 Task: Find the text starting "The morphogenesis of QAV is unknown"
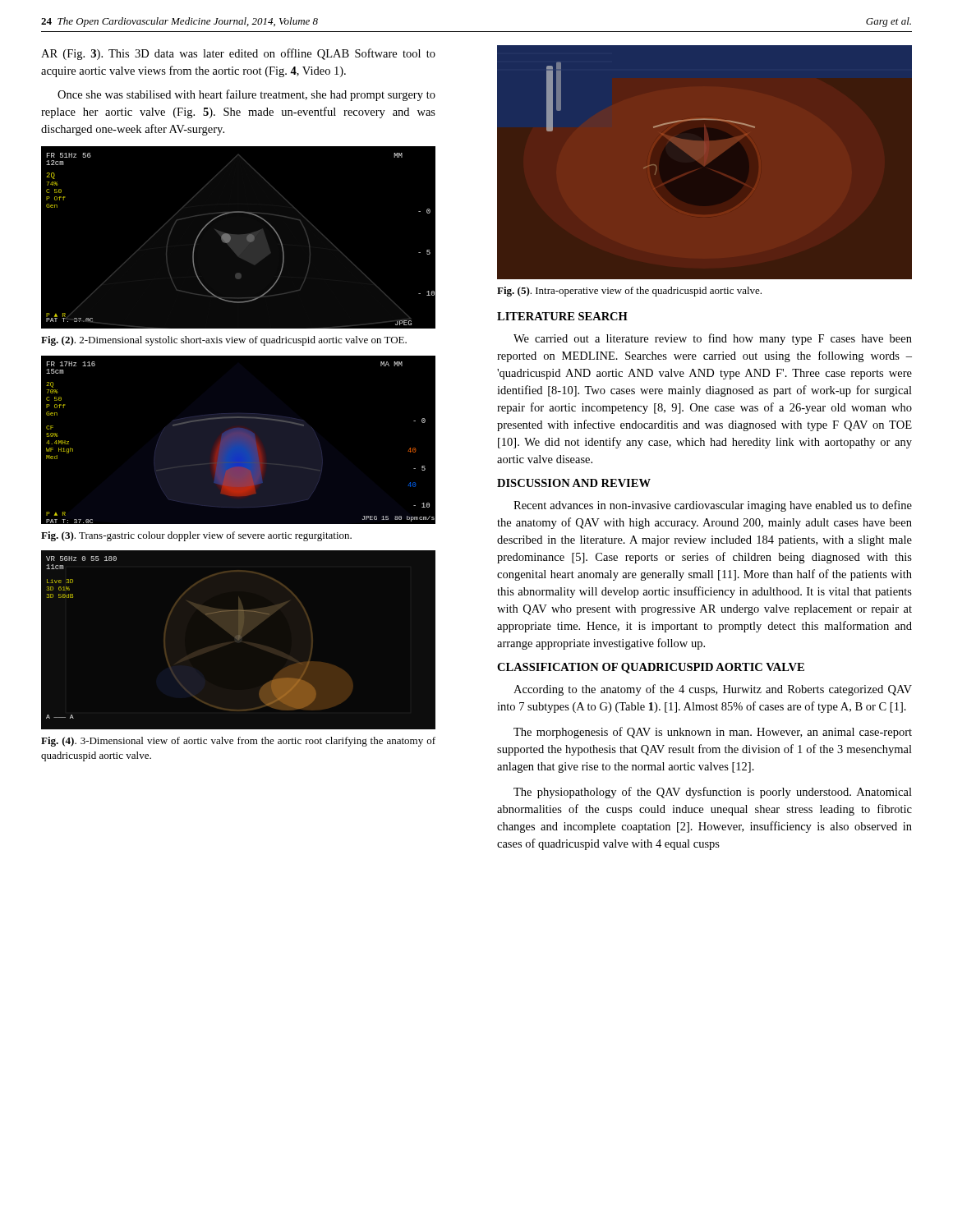705,749
